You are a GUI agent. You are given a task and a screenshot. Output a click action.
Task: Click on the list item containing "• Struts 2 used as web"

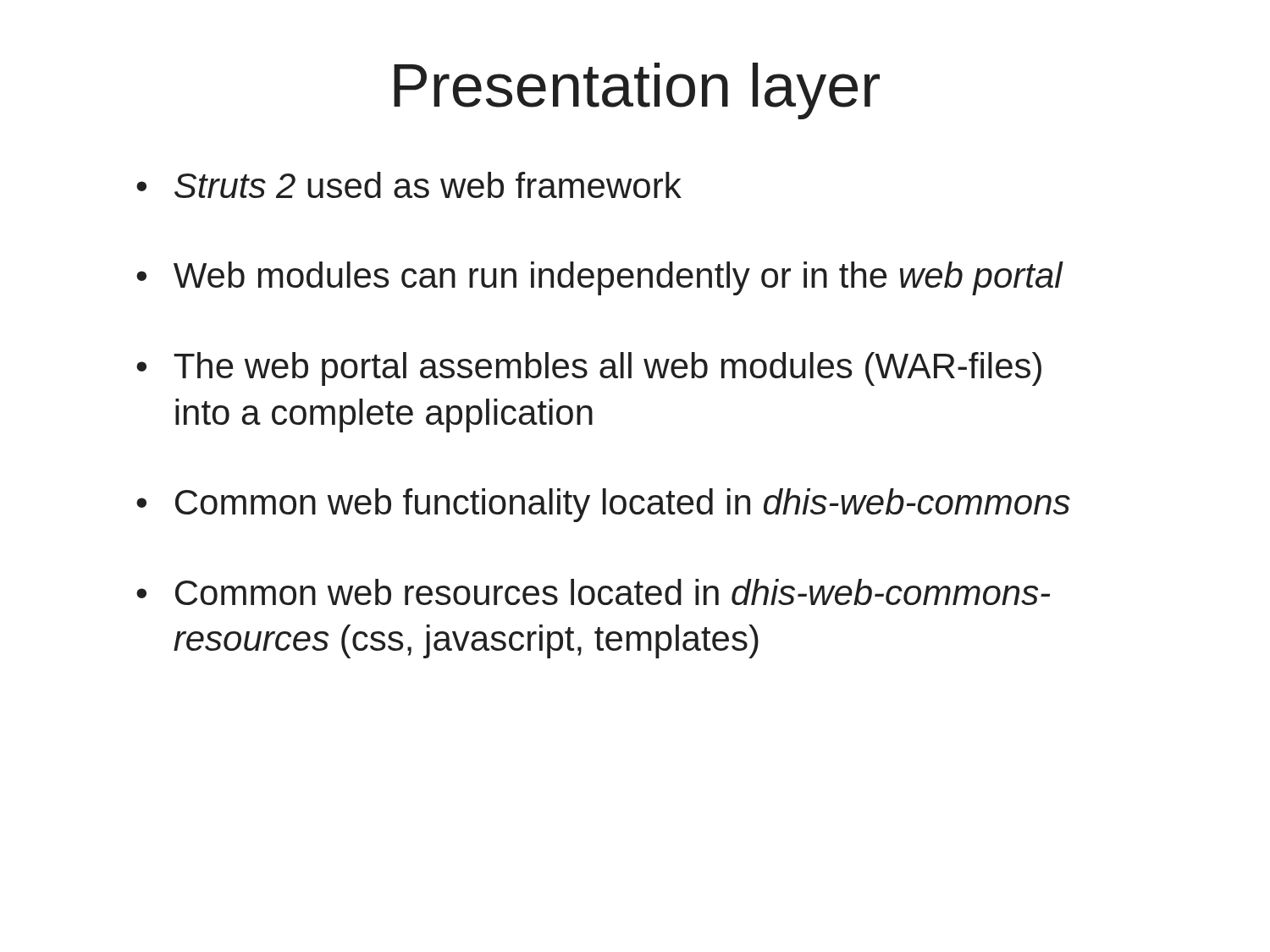(408, 186)
